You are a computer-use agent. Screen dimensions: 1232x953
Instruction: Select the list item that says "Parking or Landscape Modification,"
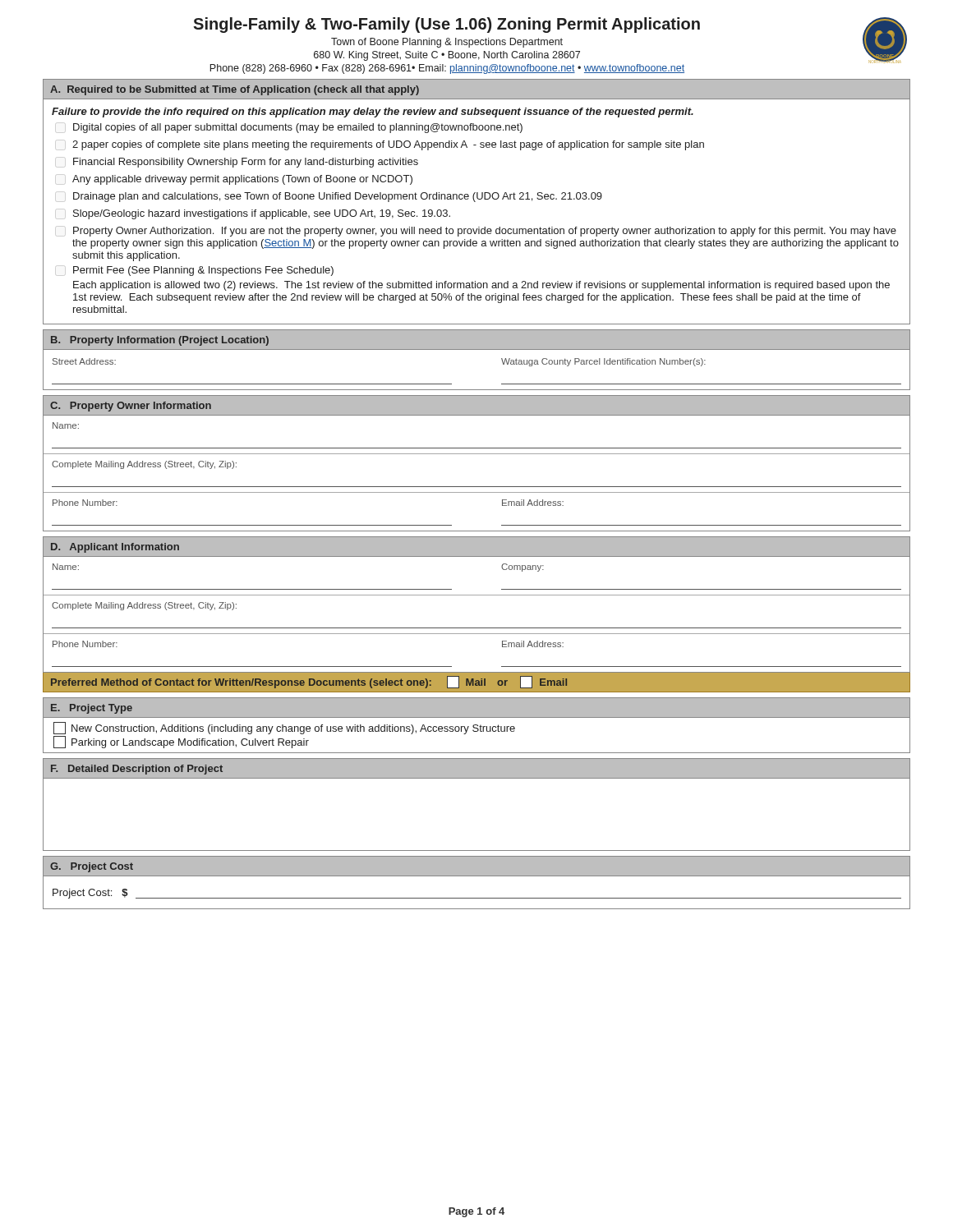[x=181, y=742]
